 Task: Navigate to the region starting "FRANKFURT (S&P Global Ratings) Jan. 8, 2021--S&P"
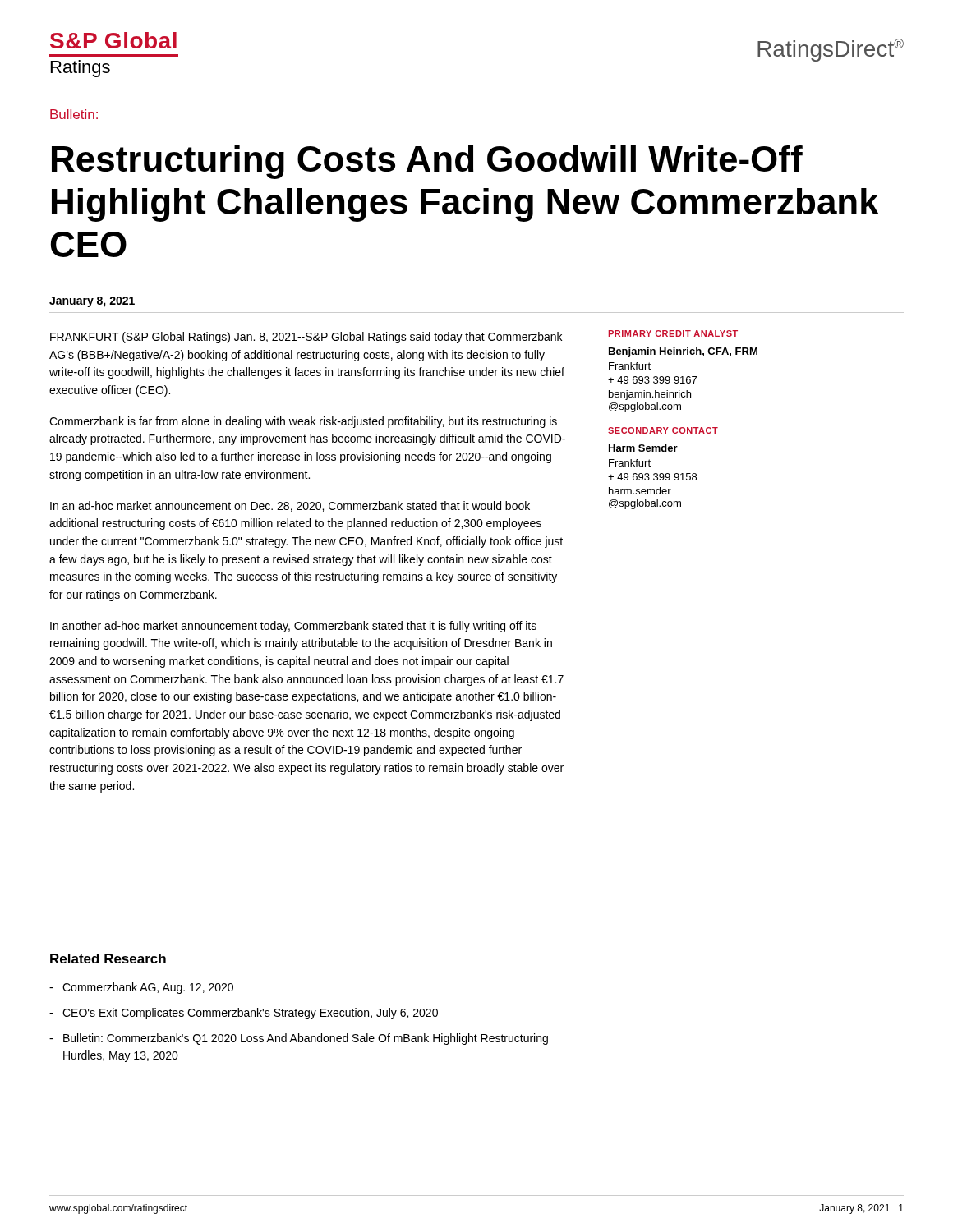point(308,364)
